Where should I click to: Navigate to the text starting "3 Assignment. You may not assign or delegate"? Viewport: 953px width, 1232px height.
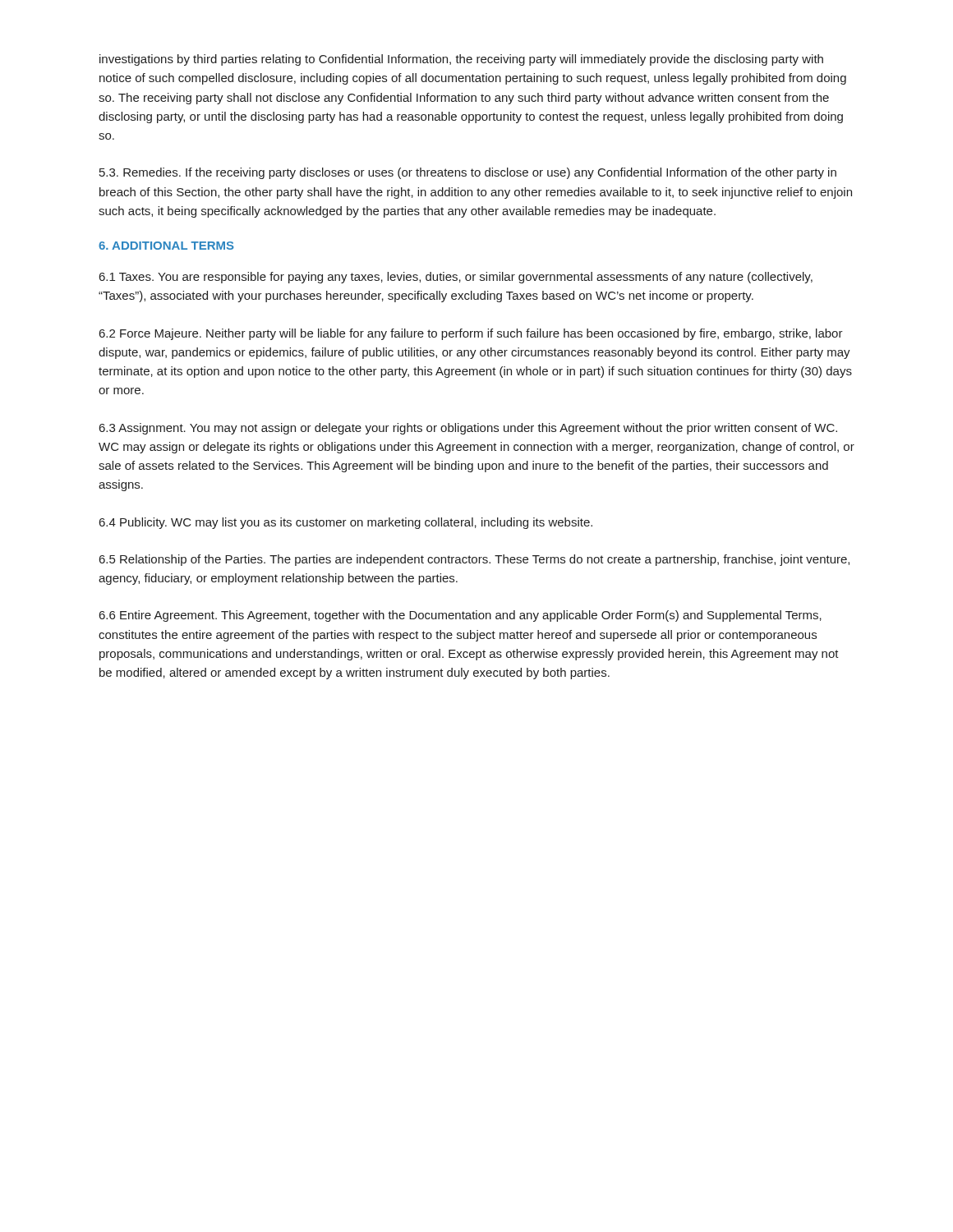pos(476,456)
